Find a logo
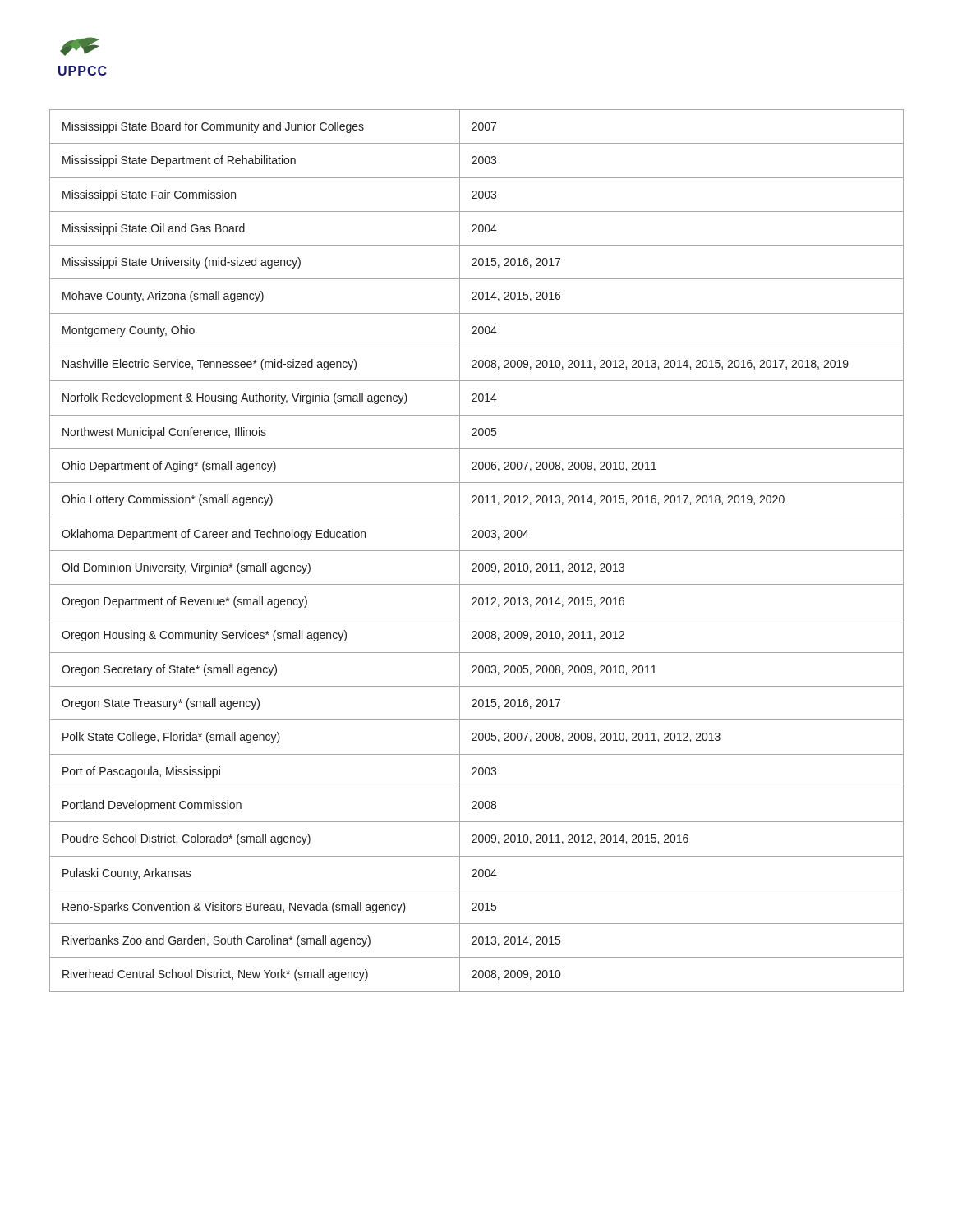The width and height of the screenshot is (953, 1232). point(476,59)
